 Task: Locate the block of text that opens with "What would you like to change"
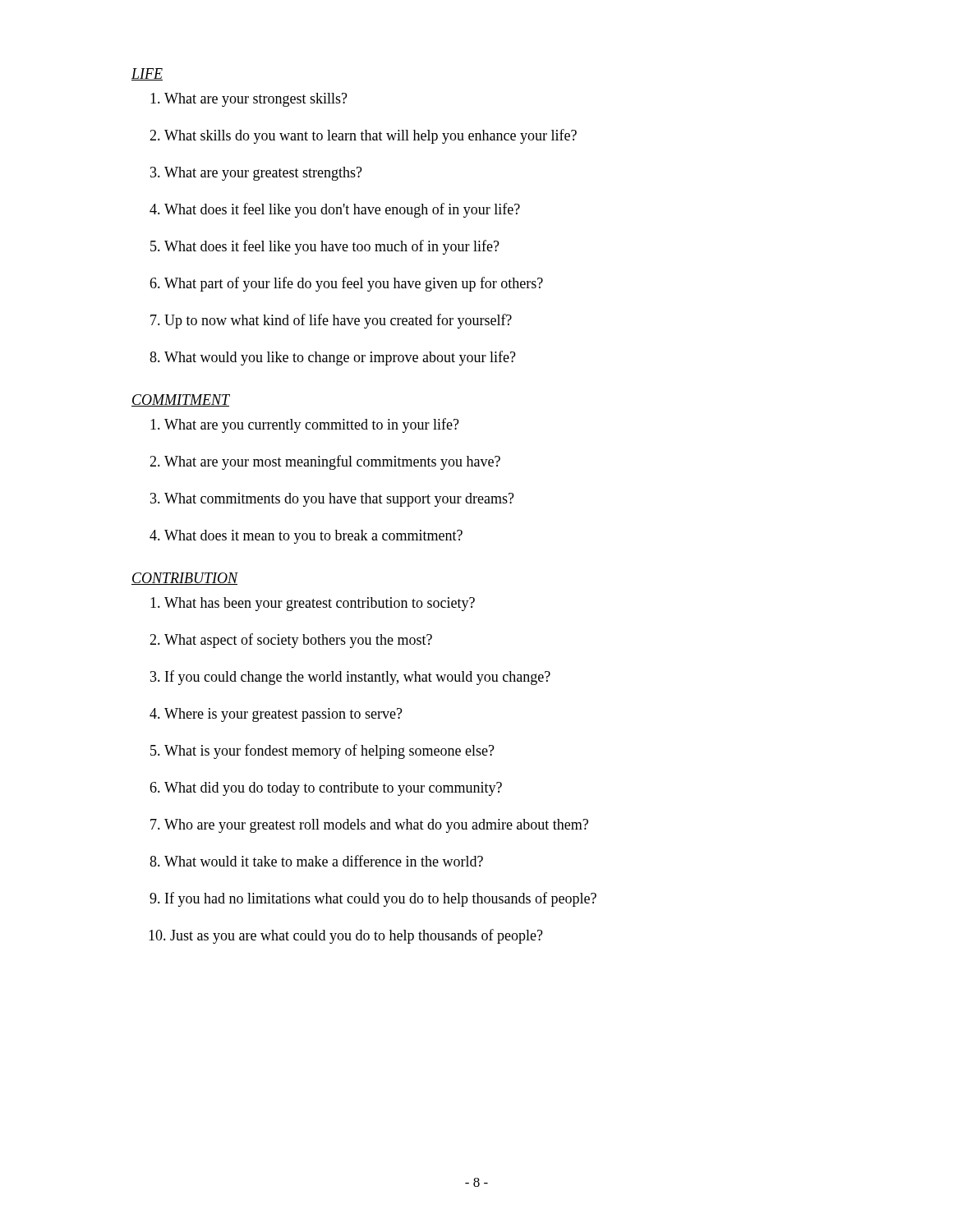pos(493,358)
